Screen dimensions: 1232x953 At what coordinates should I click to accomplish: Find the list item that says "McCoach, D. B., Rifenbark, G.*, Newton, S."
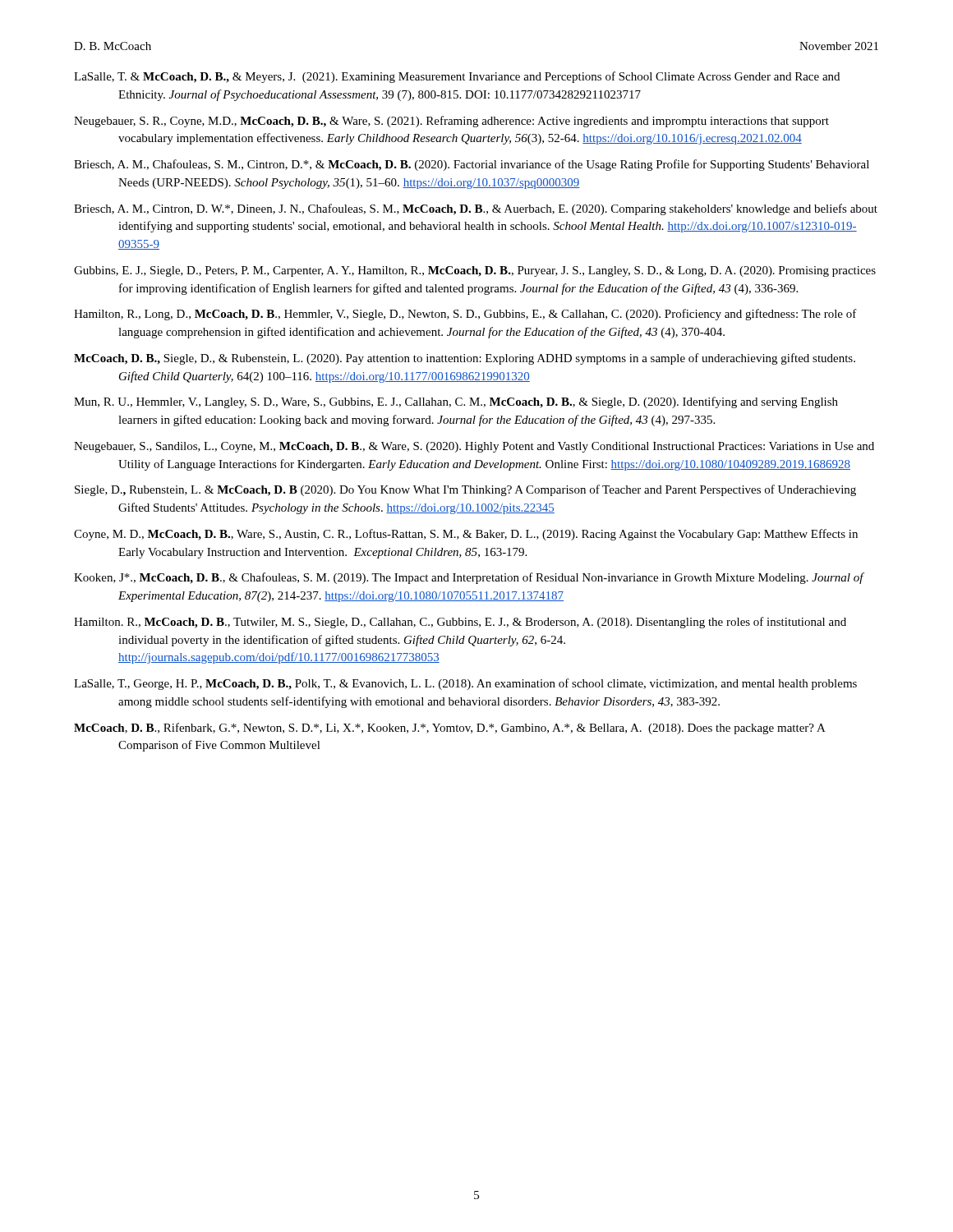point(449,736)
